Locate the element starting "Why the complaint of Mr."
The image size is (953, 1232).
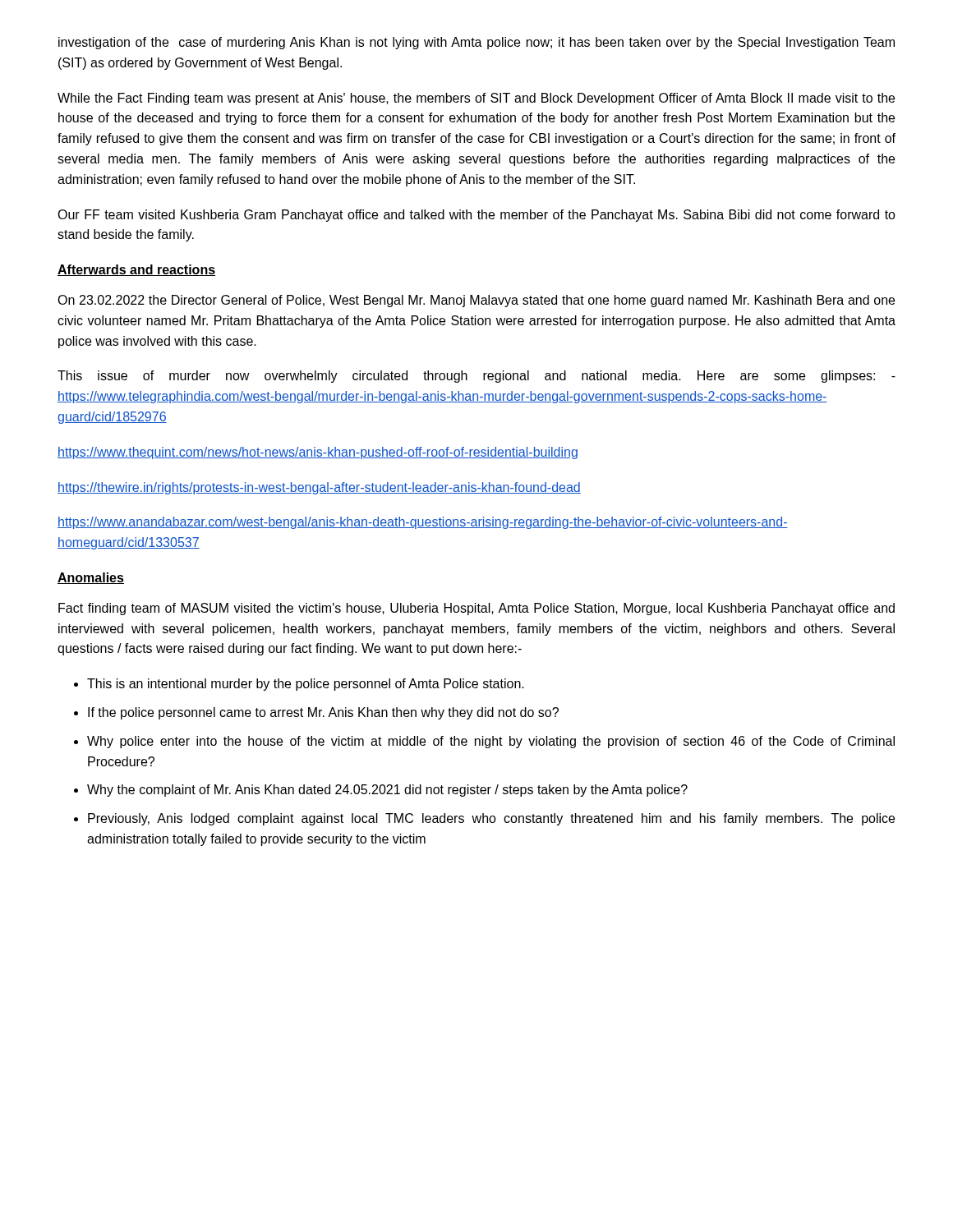387,790
